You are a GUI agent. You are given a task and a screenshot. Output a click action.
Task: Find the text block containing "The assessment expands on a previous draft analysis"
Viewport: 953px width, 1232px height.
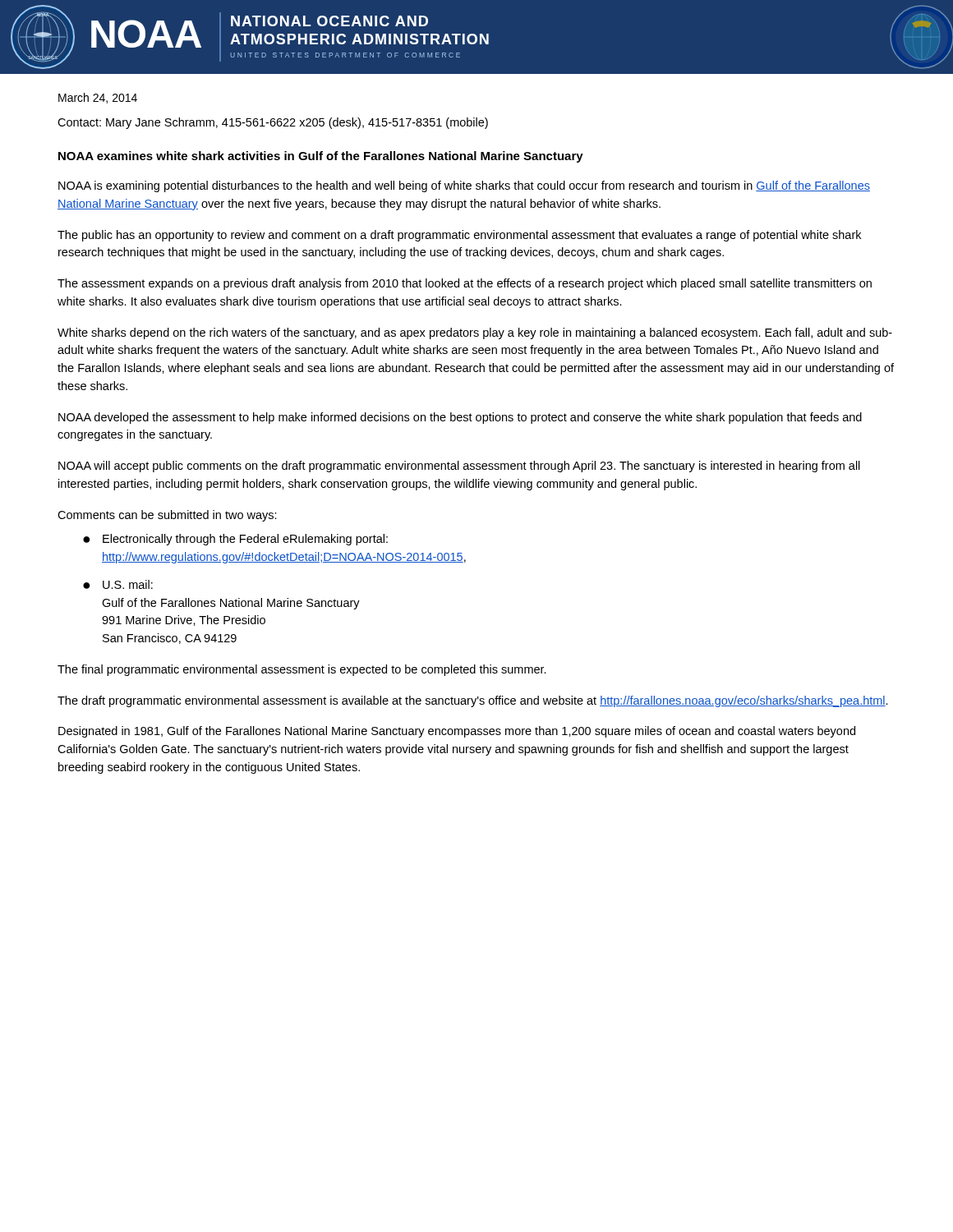[465, 292]
